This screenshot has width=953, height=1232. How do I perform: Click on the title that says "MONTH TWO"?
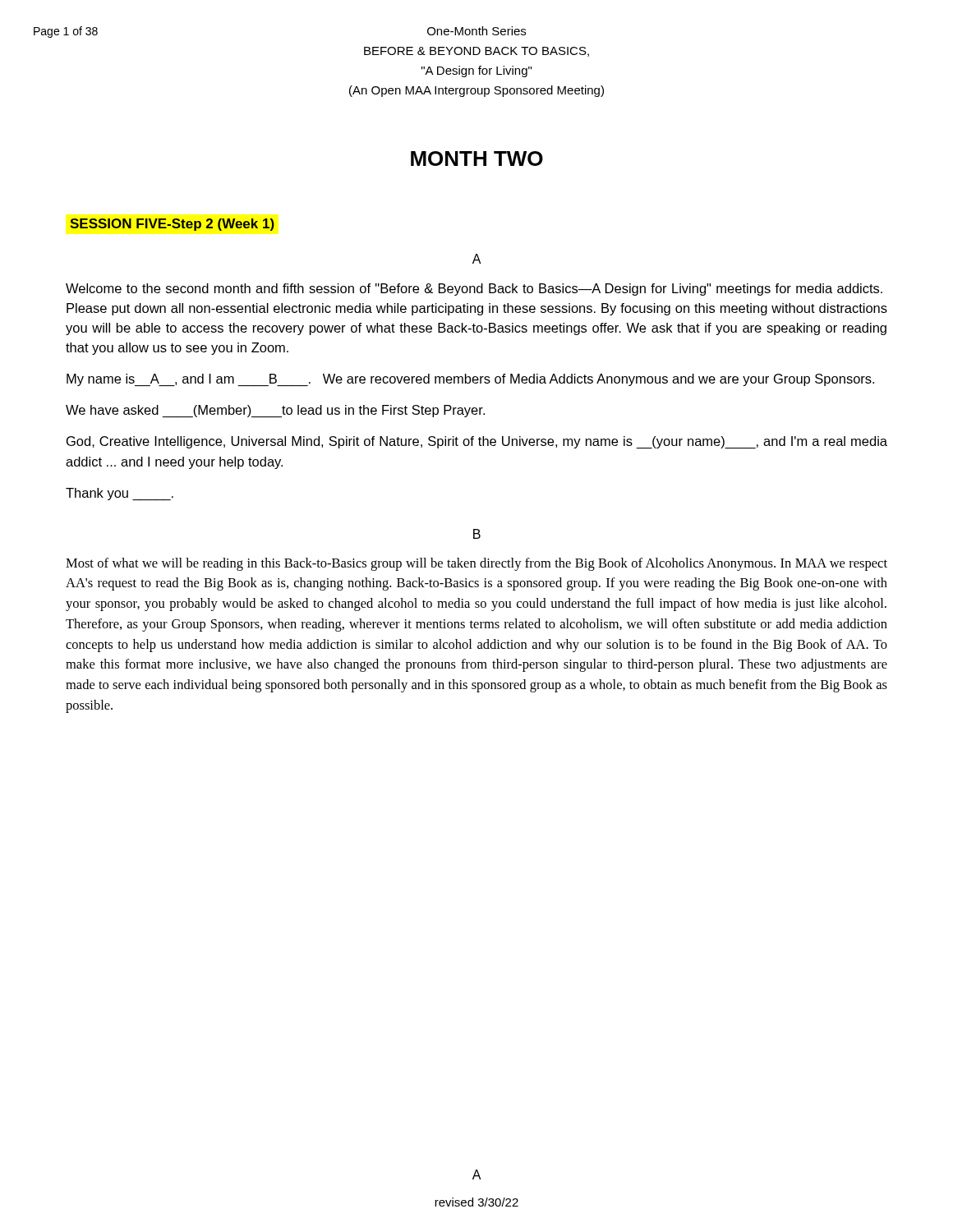tap(476, 159)
